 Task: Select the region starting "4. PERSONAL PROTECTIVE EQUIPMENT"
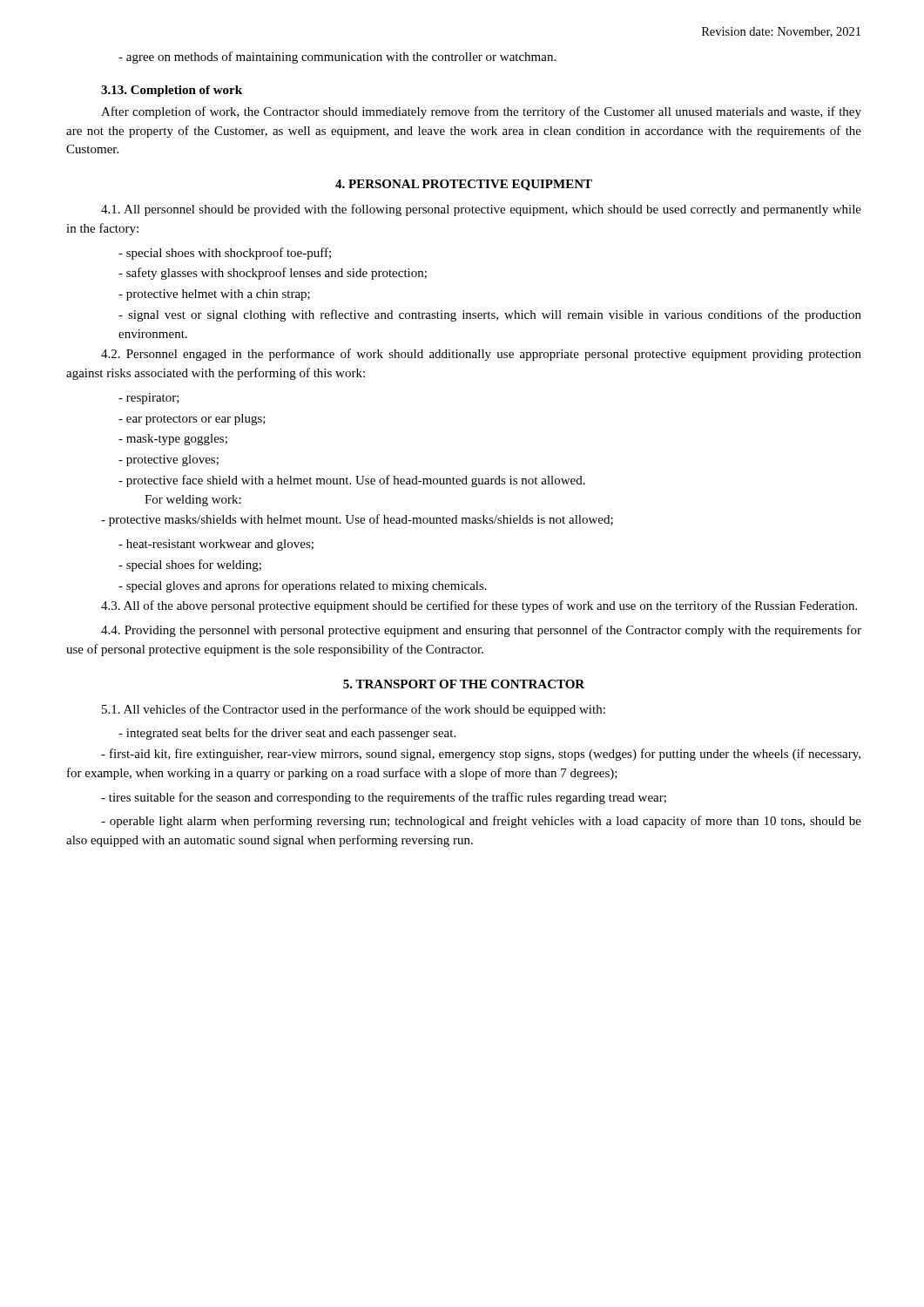tap(464, 184)
